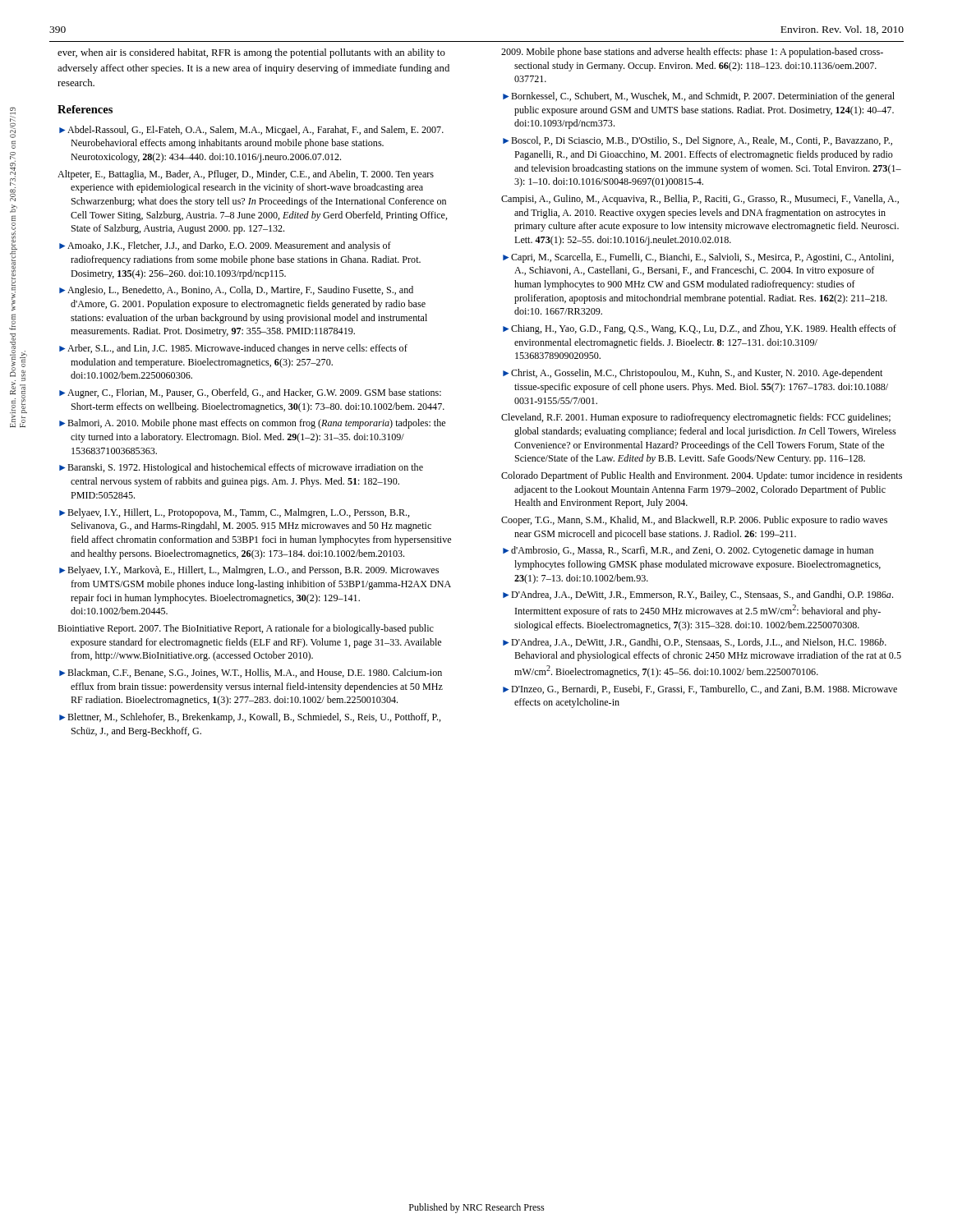Point to the element starting "Cooper, T.G., Mann, S.M., Khalid, M., and Blackwell,"
Screen dimensions: 1232x953
pos(694,527)
